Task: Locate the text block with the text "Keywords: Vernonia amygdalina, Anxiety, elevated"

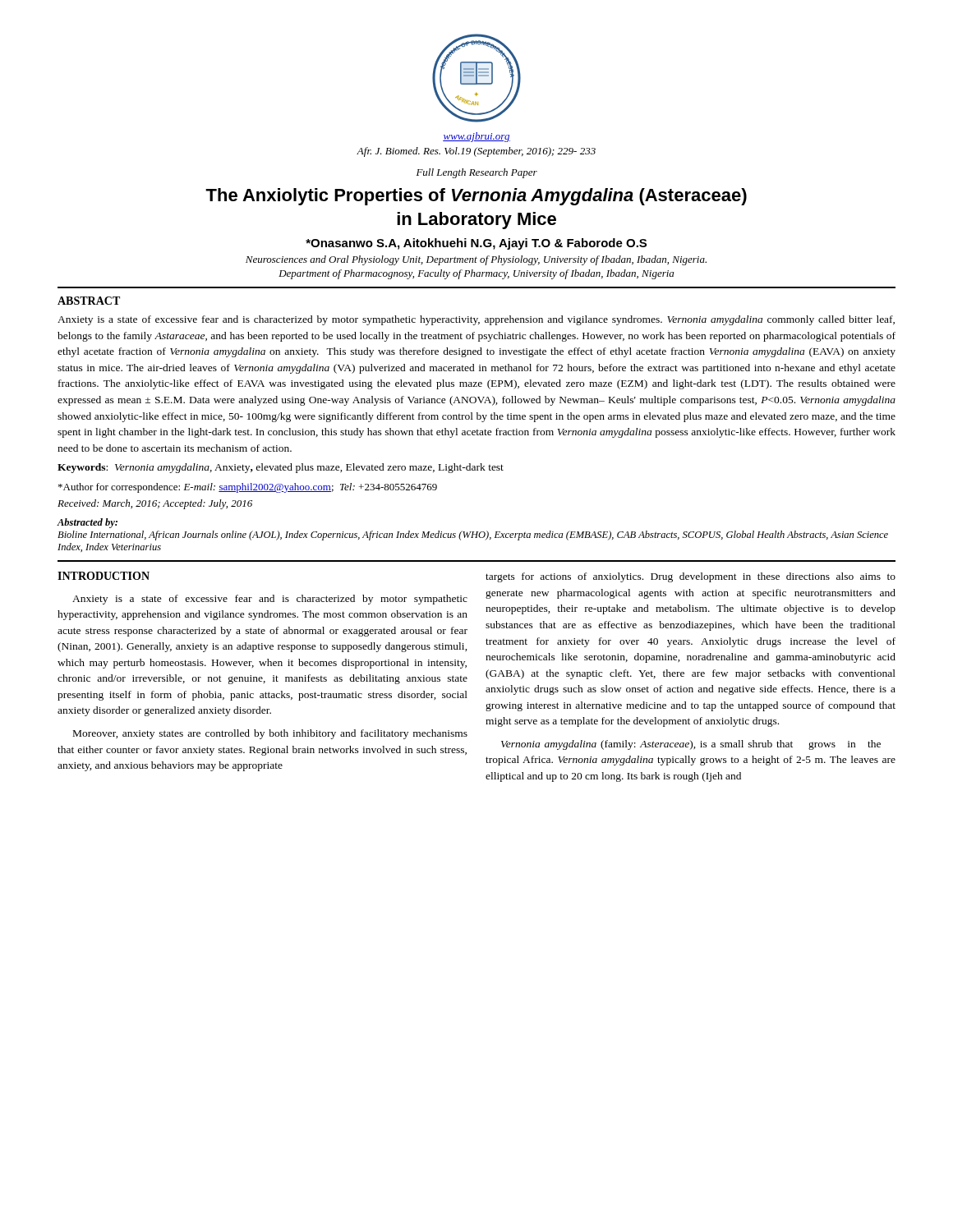Action: click(280, 467)
